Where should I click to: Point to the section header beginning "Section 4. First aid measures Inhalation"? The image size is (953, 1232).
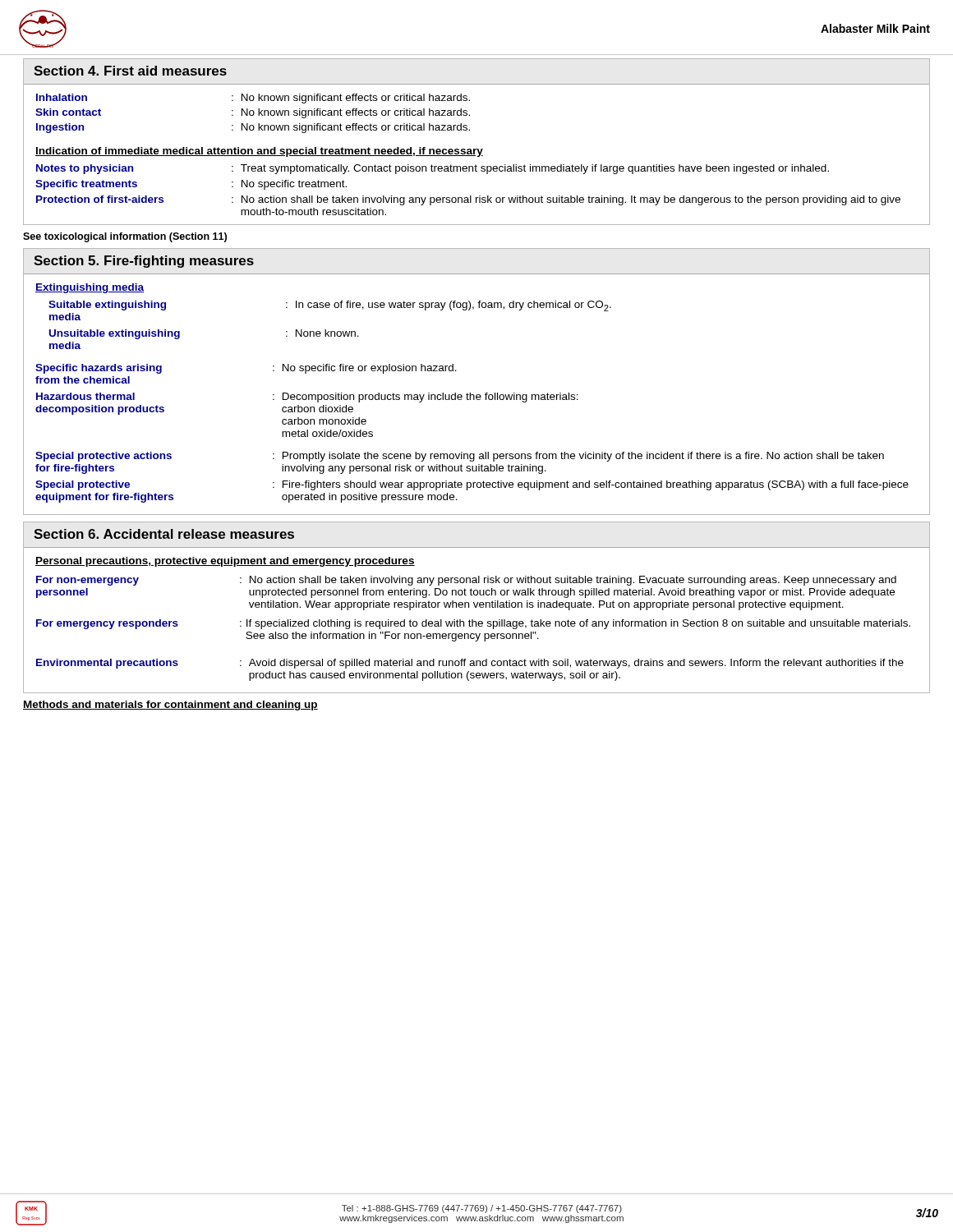tap(476, 142)
